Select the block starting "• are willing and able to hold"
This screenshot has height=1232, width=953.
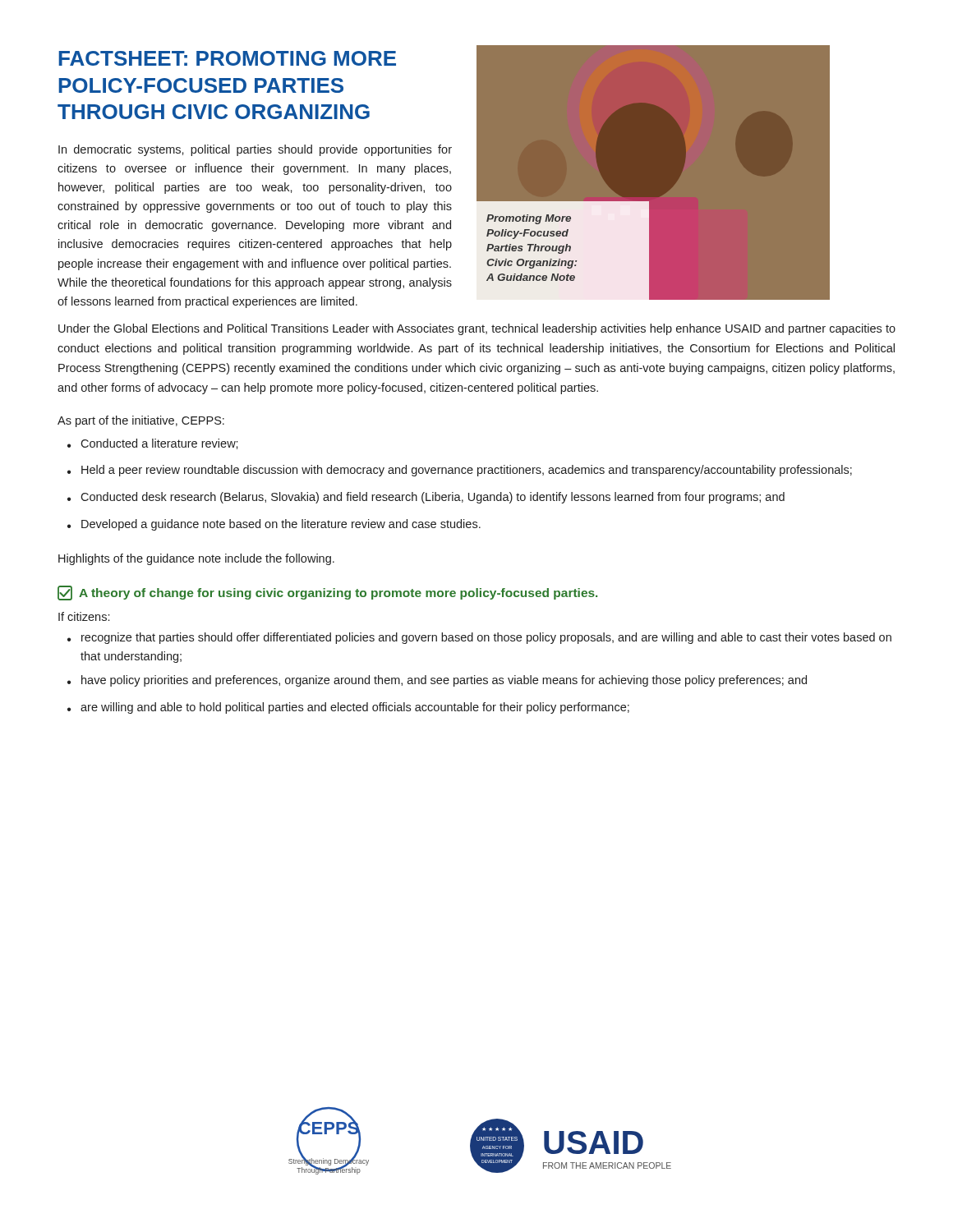click(476, 709)
